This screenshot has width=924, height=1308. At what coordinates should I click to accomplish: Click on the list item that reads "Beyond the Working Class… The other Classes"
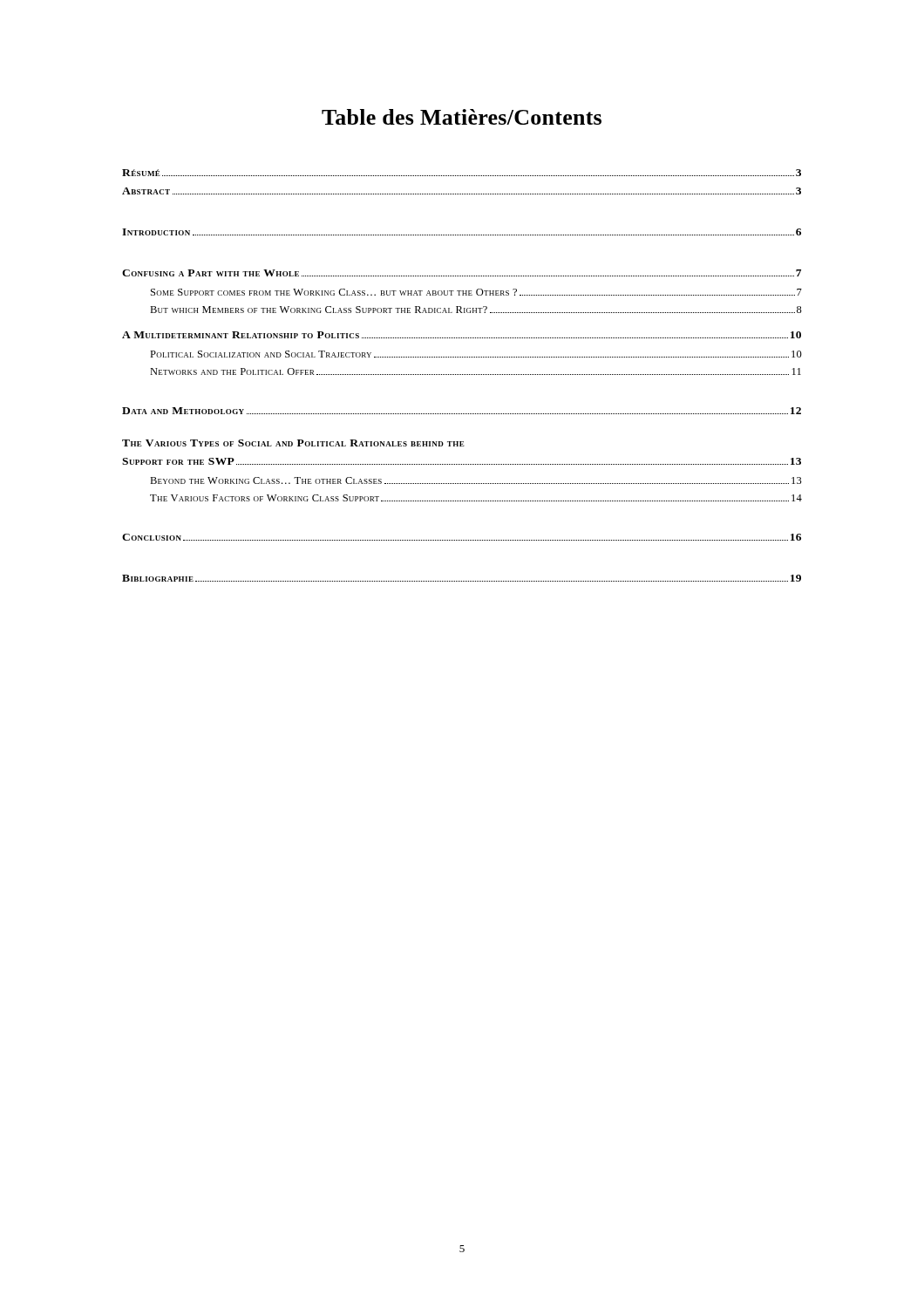(x=476, y=480)
